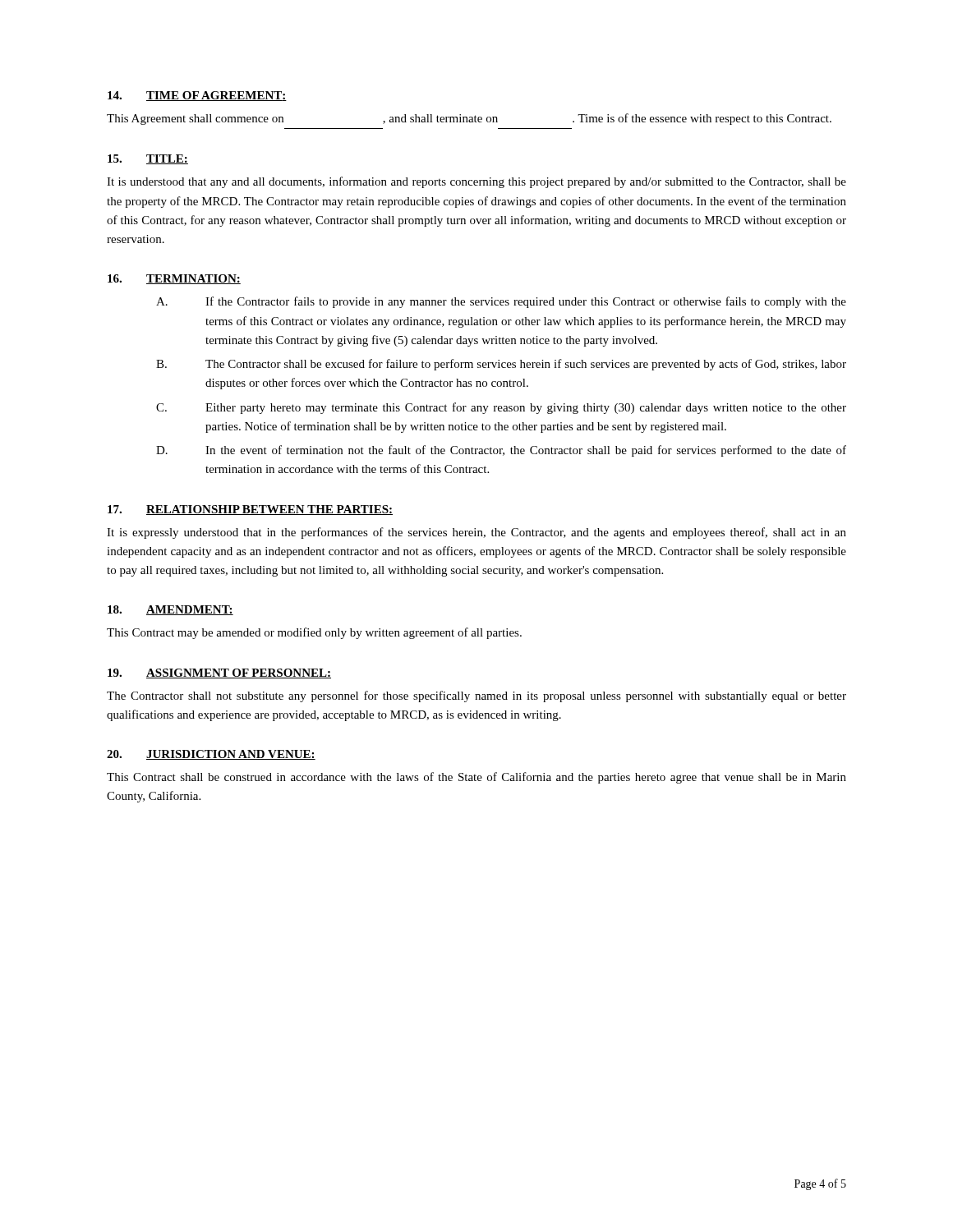Select the list item containing "D. In the event of termination"
This screenshot has height=1232, width=953.
pyautogui.click(x=476, y=460)
